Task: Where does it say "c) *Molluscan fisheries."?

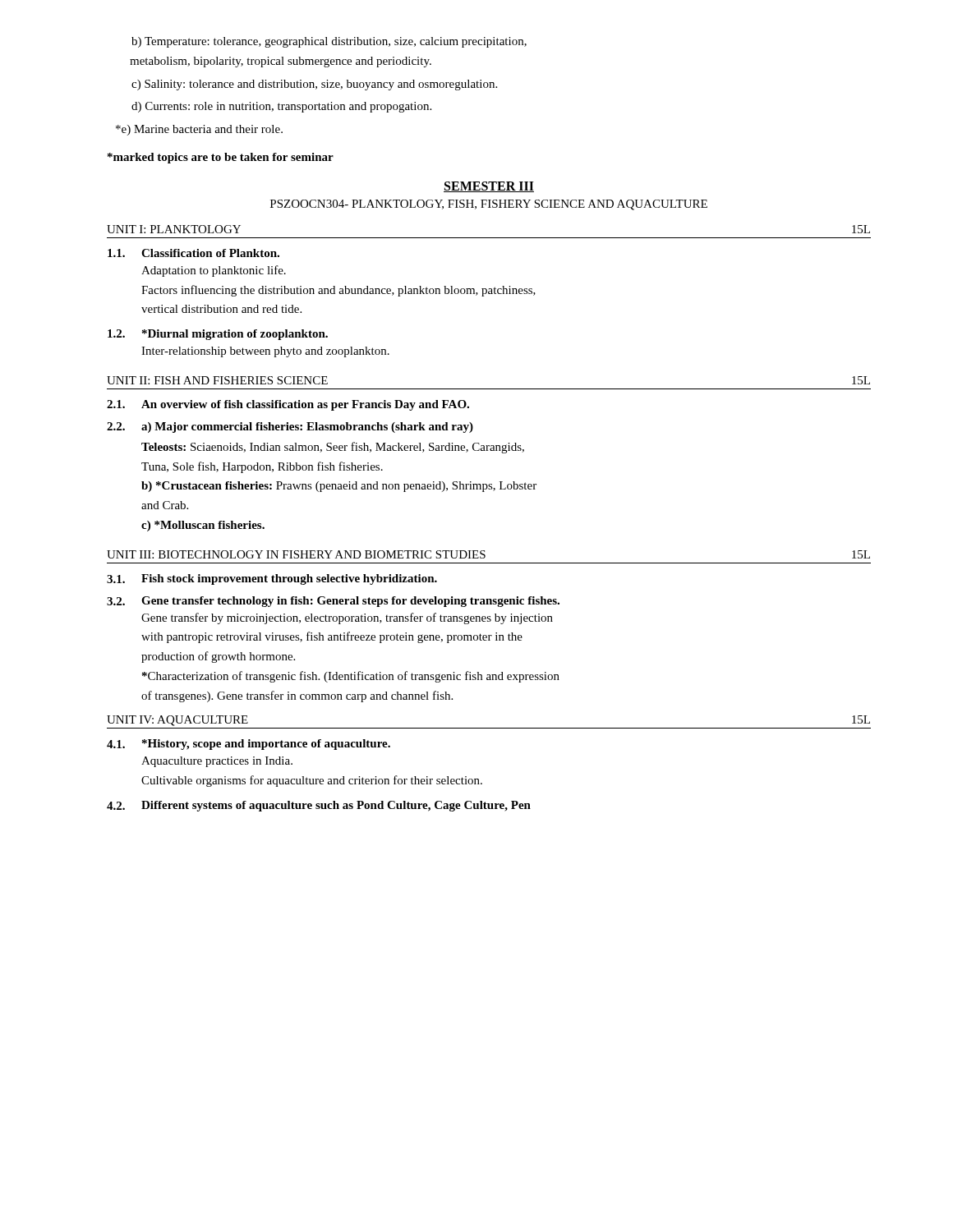Action: tap(203, 525)
